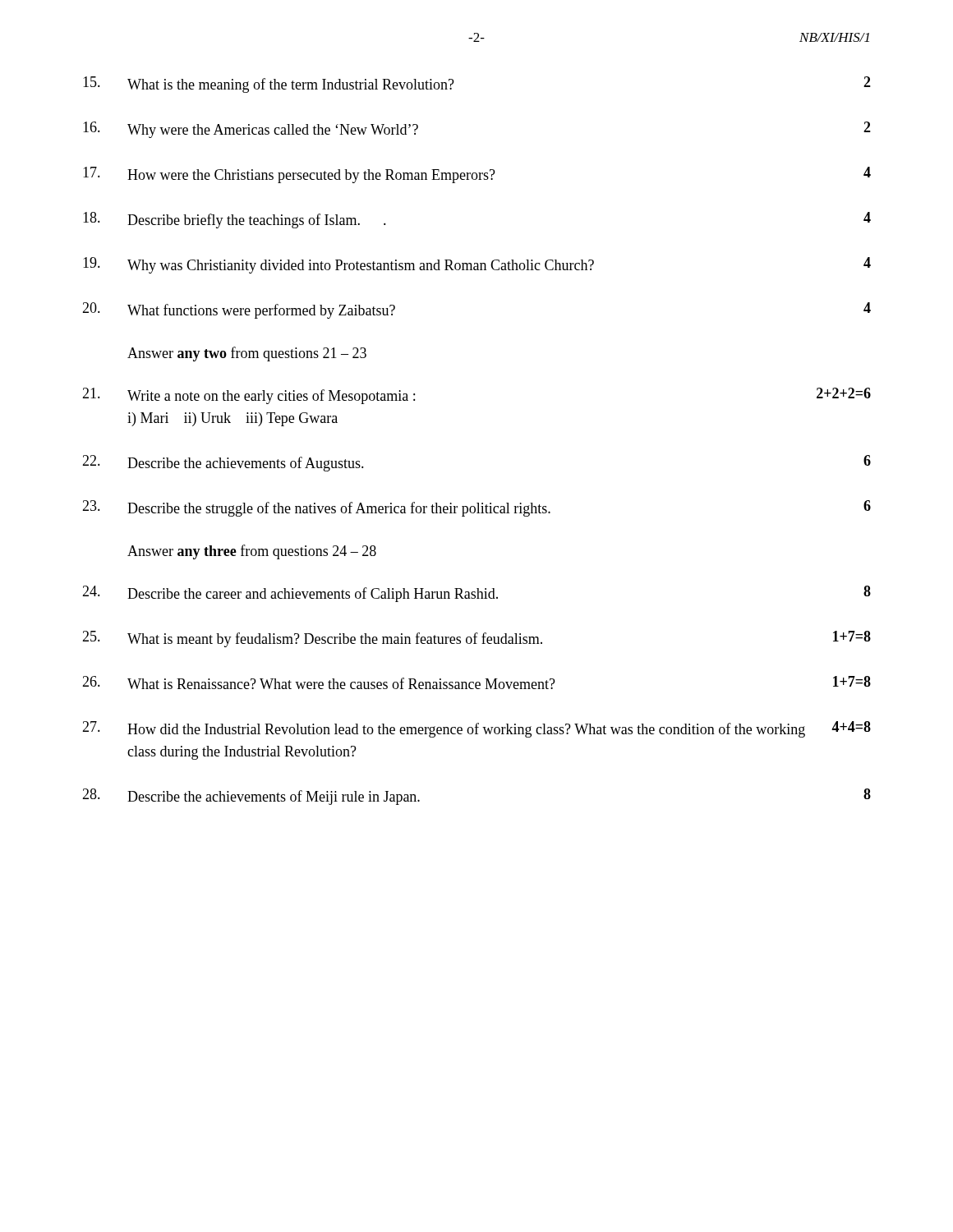Point to the text block starting "18. Describe briefly the teachings"

pos(236,220)
